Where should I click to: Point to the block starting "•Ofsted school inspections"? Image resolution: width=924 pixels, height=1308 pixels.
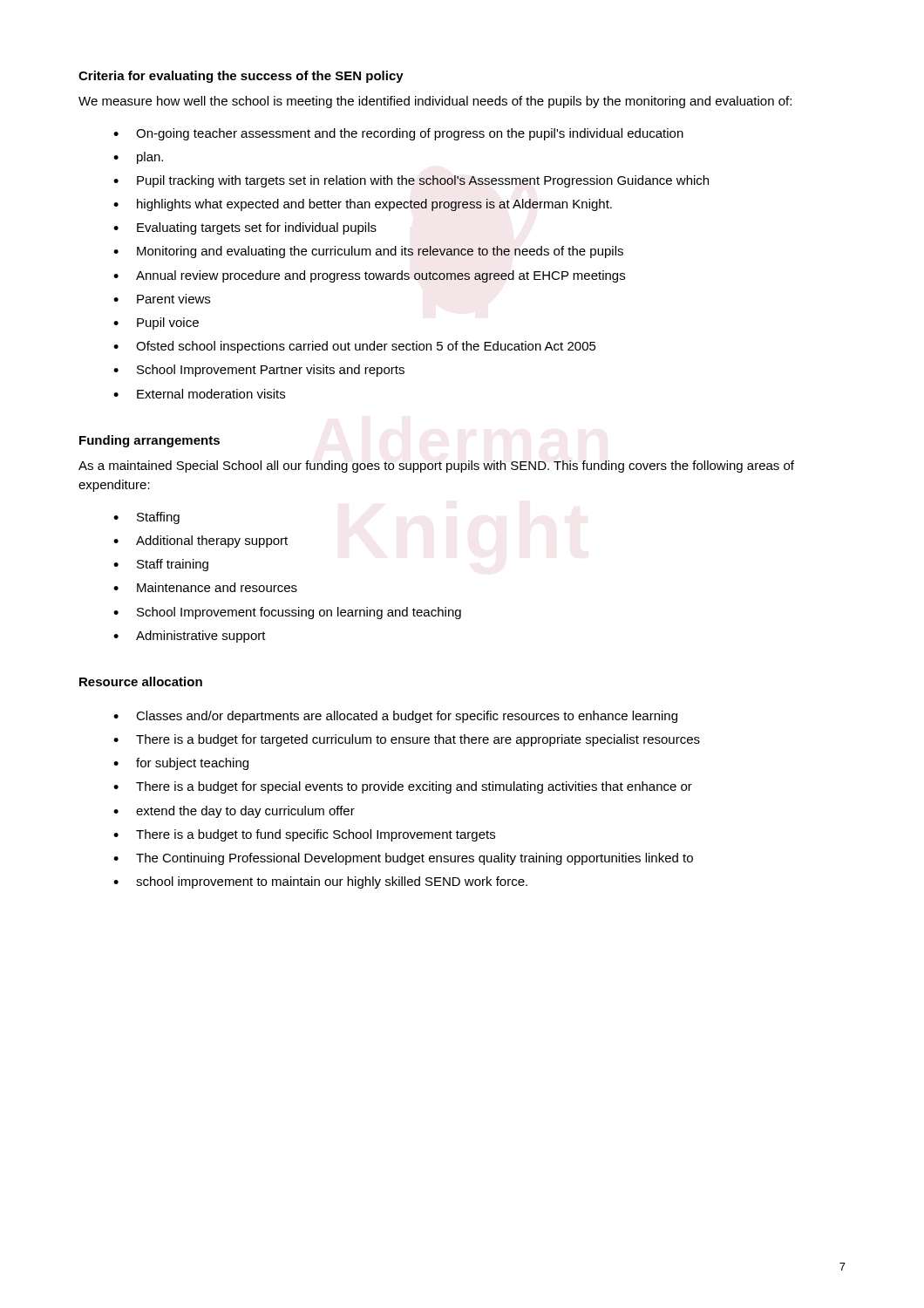point(355,348)
